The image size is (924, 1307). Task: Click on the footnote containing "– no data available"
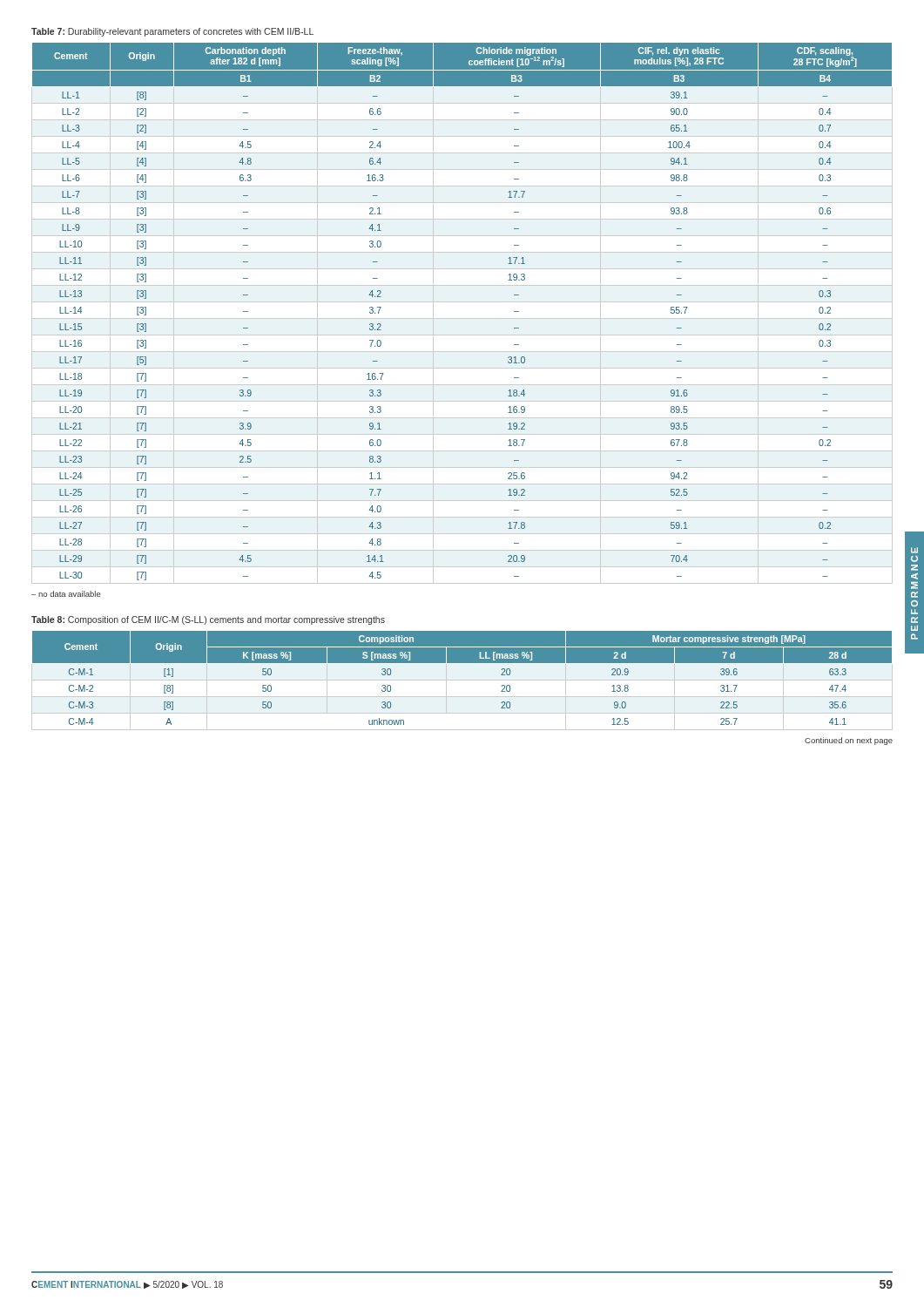pyautogui.click(x=66, y=593)
